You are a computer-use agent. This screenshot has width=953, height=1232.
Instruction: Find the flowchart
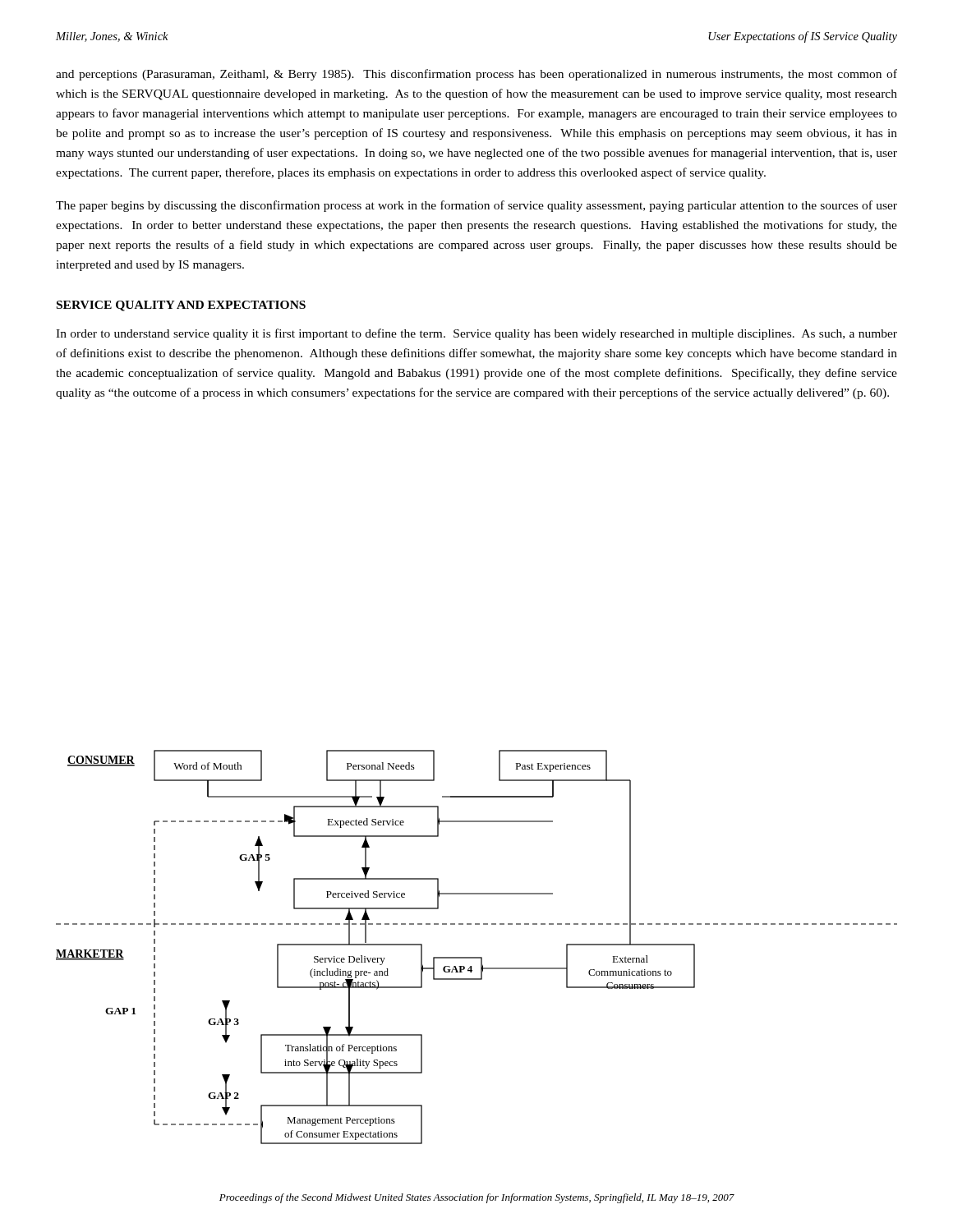point(476,938)
